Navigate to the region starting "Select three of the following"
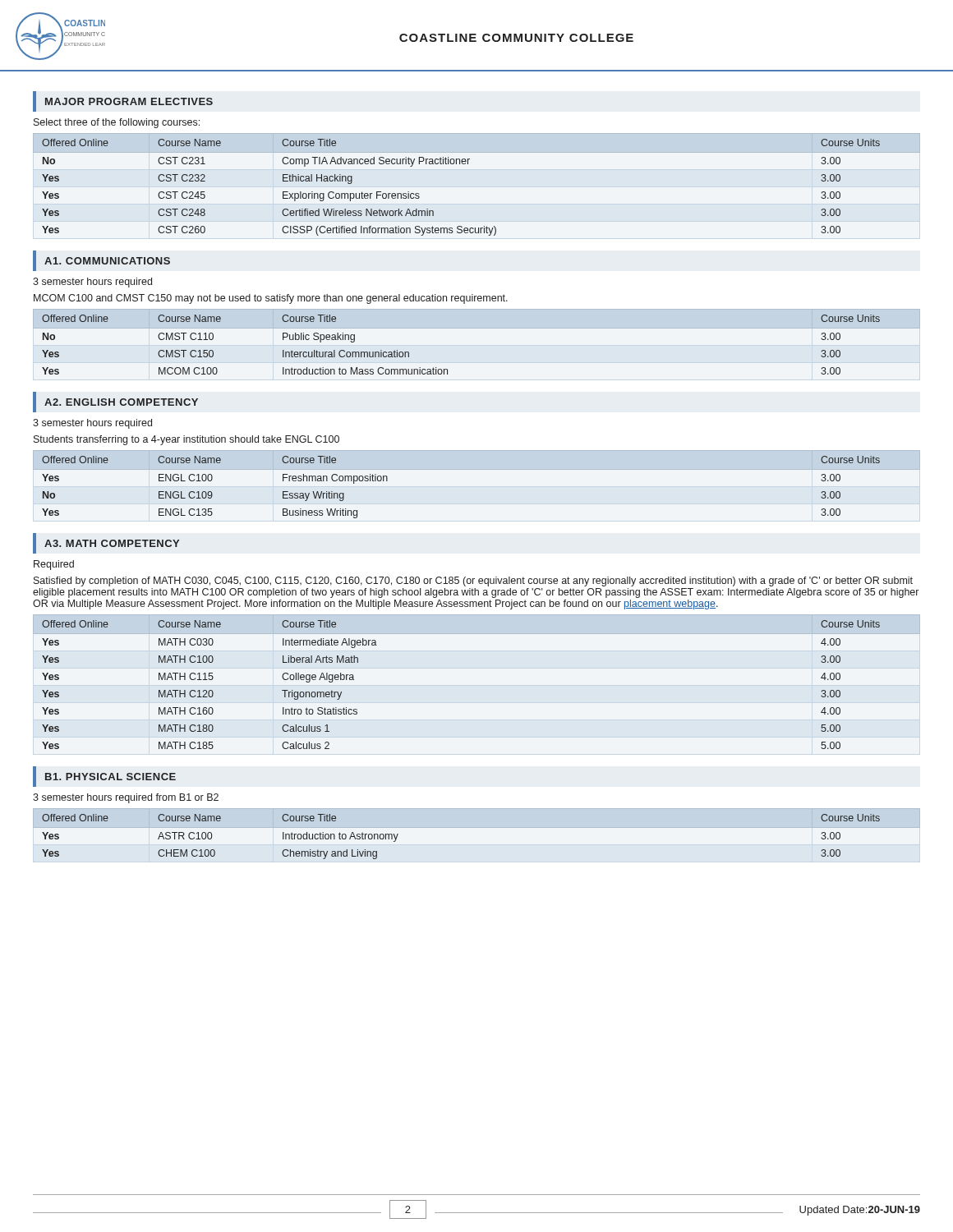953x1232 pixels. tap(476, 122)
